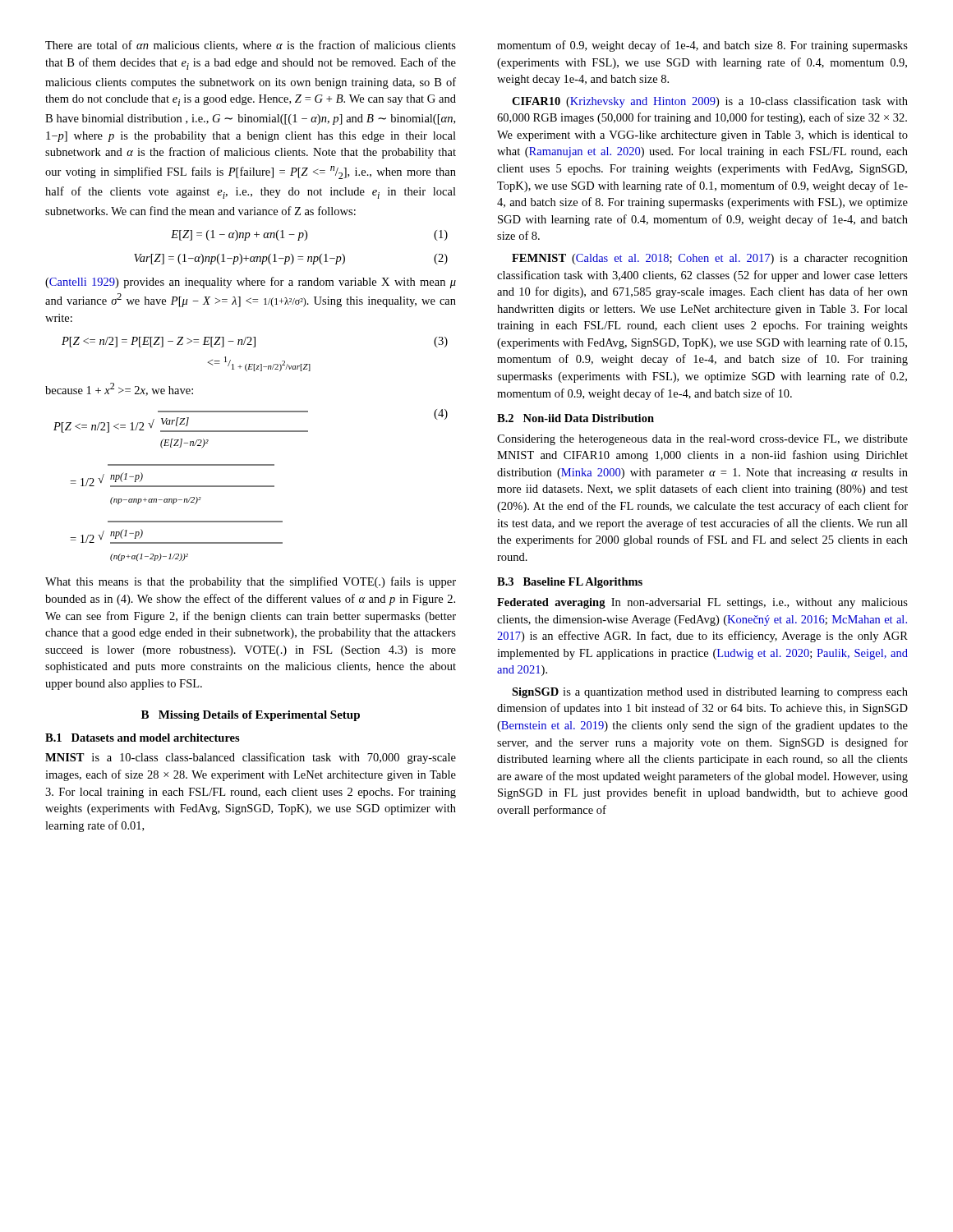
Task: Select the text block containing "momentum of 0.9, weight decay of 1e-4,"
Action: tap(702, 219)
